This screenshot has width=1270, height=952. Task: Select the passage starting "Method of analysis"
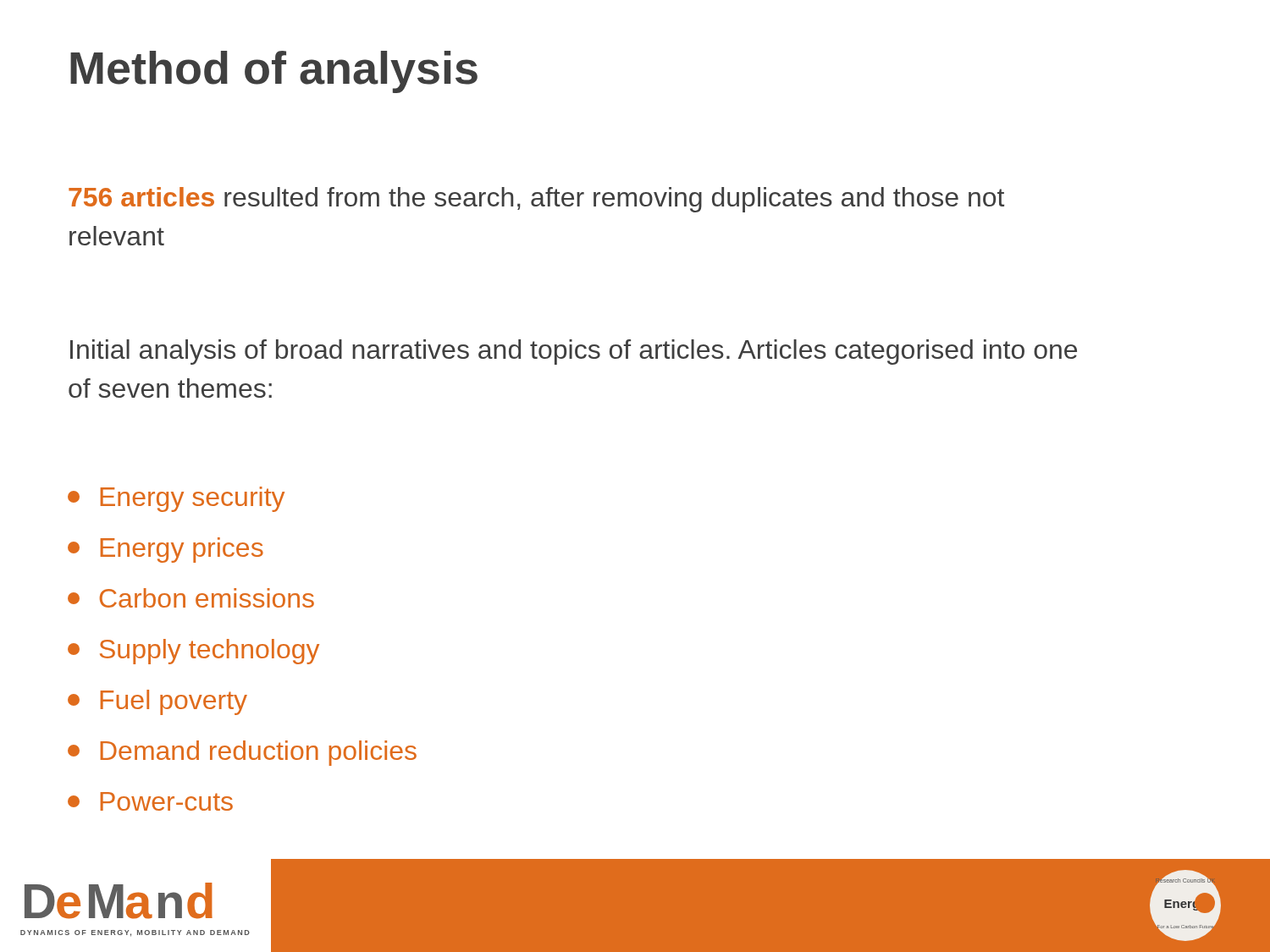click(273, 68)
